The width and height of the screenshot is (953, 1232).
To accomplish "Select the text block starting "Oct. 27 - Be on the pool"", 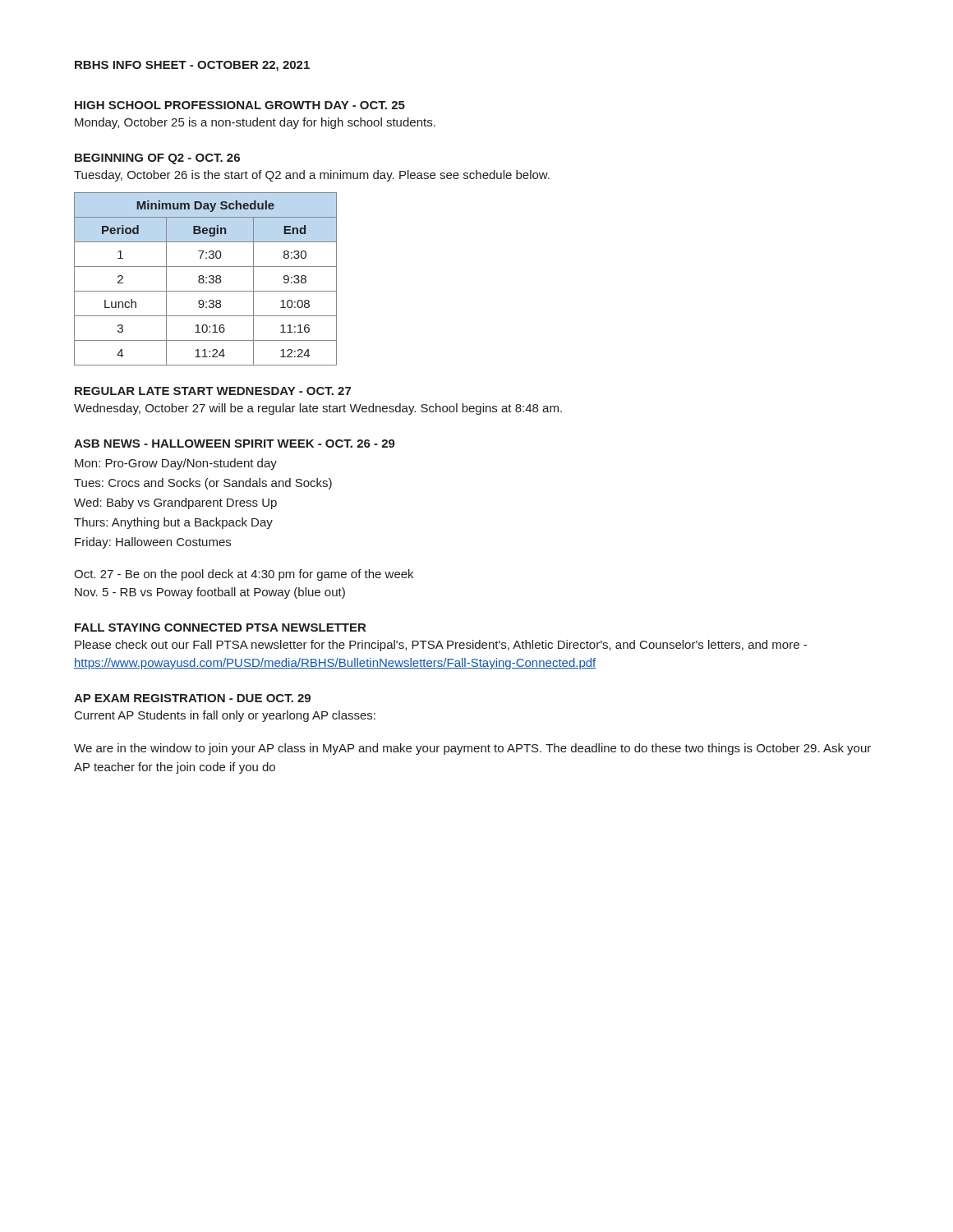I will [244, 573].
